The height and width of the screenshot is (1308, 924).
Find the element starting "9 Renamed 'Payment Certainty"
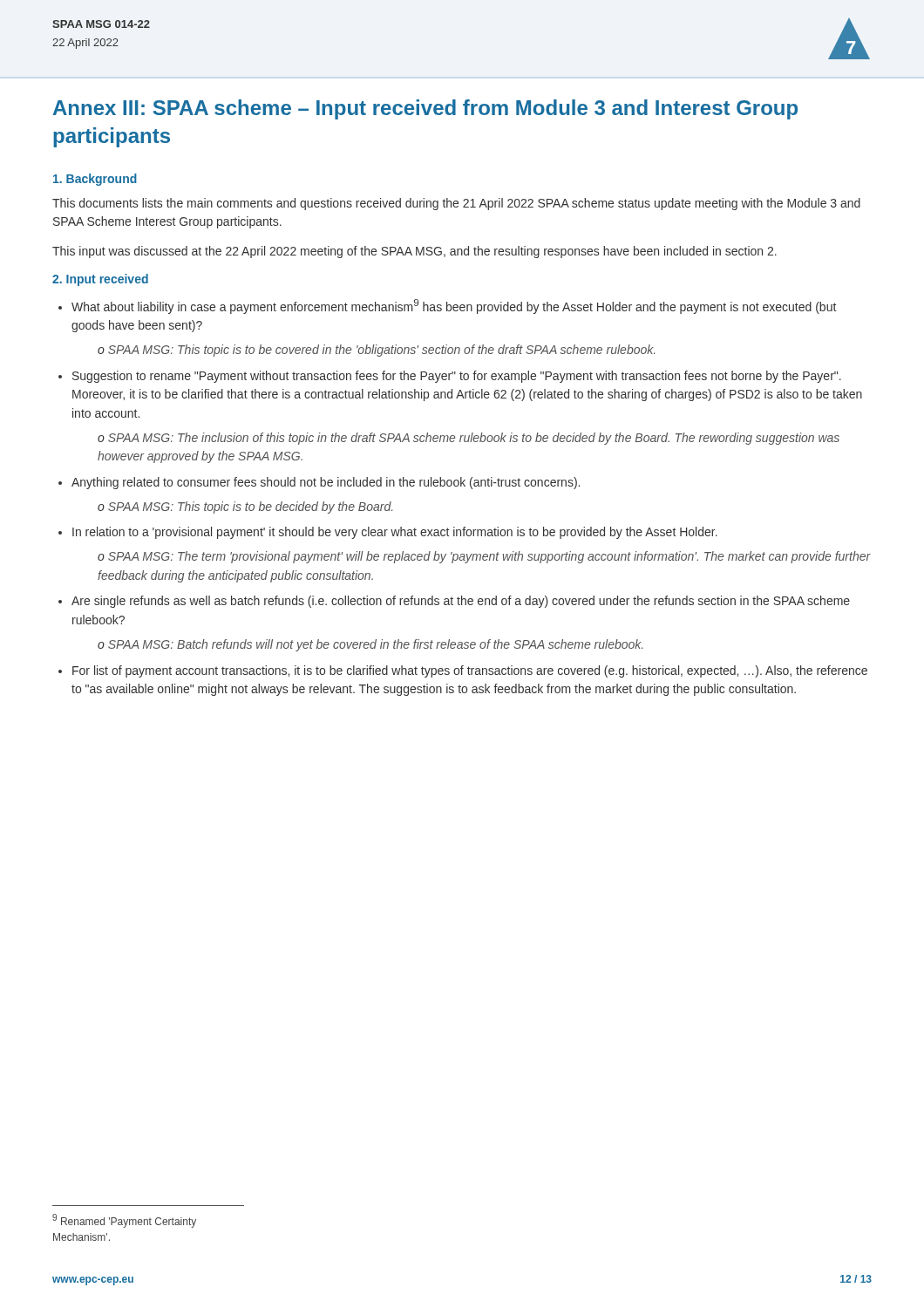pos(148,1228)
